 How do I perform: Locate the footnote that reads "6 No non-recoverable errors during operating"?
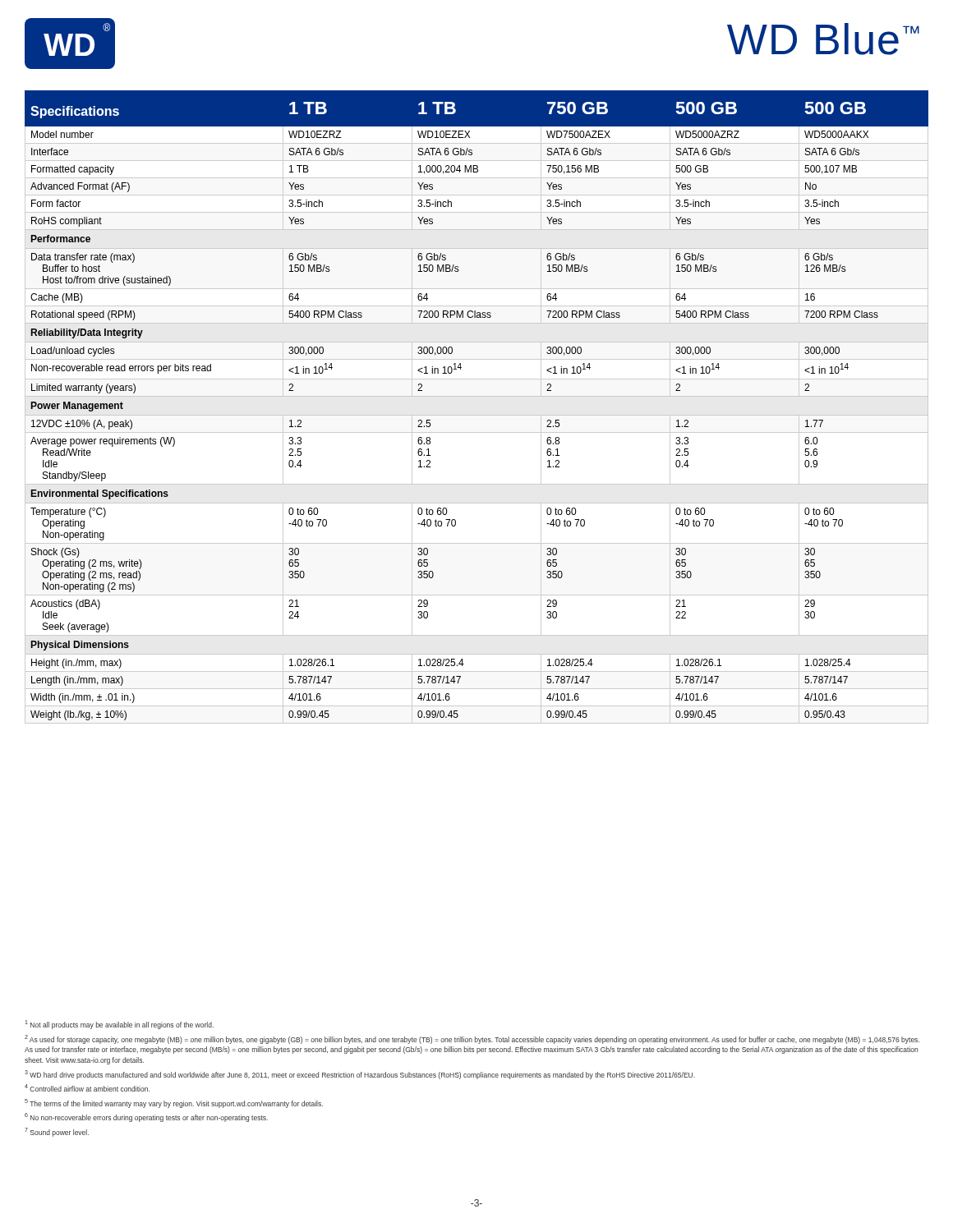pos(146,1117)
